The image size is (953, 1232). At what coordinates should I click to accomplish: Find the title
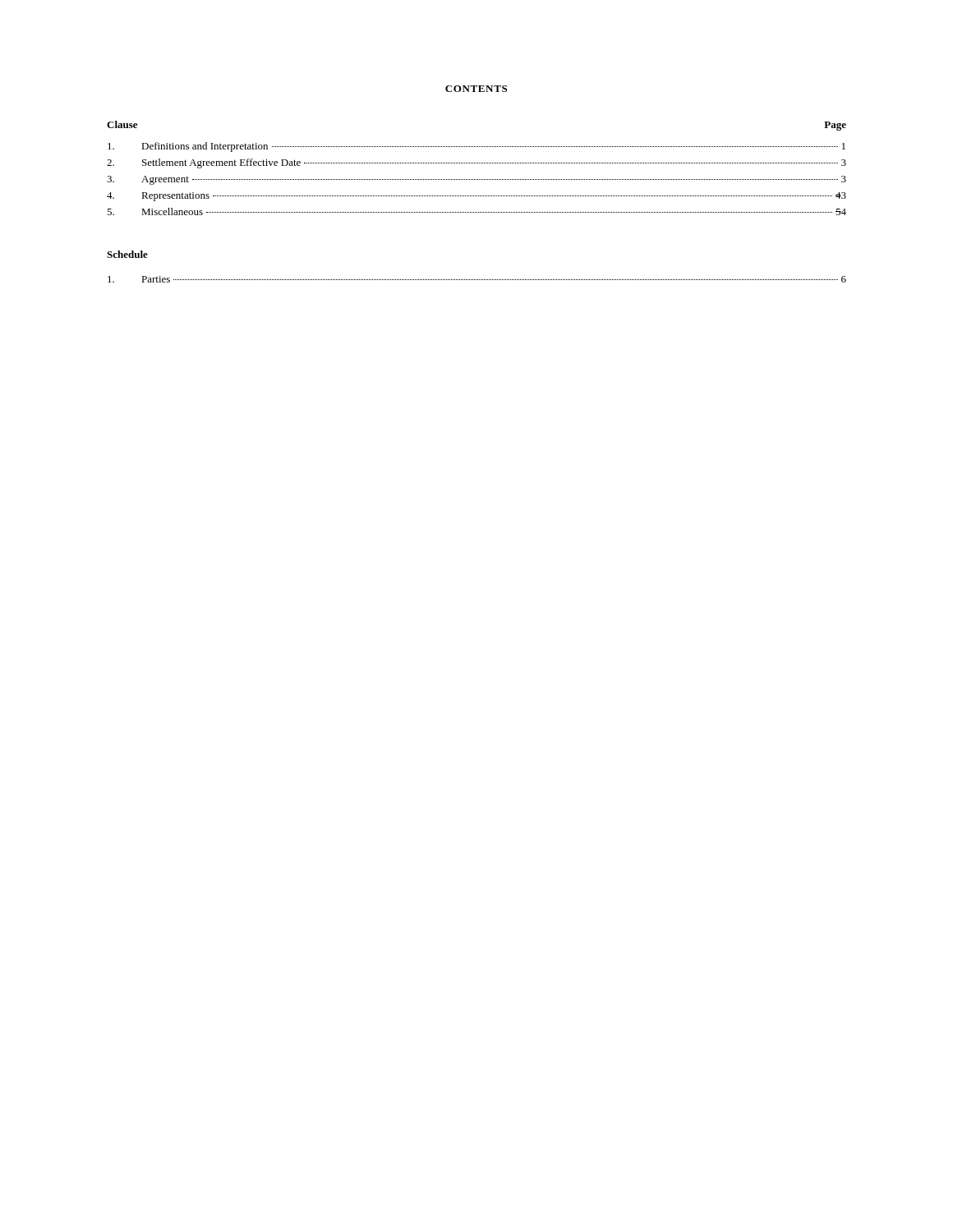click(476, 88)
